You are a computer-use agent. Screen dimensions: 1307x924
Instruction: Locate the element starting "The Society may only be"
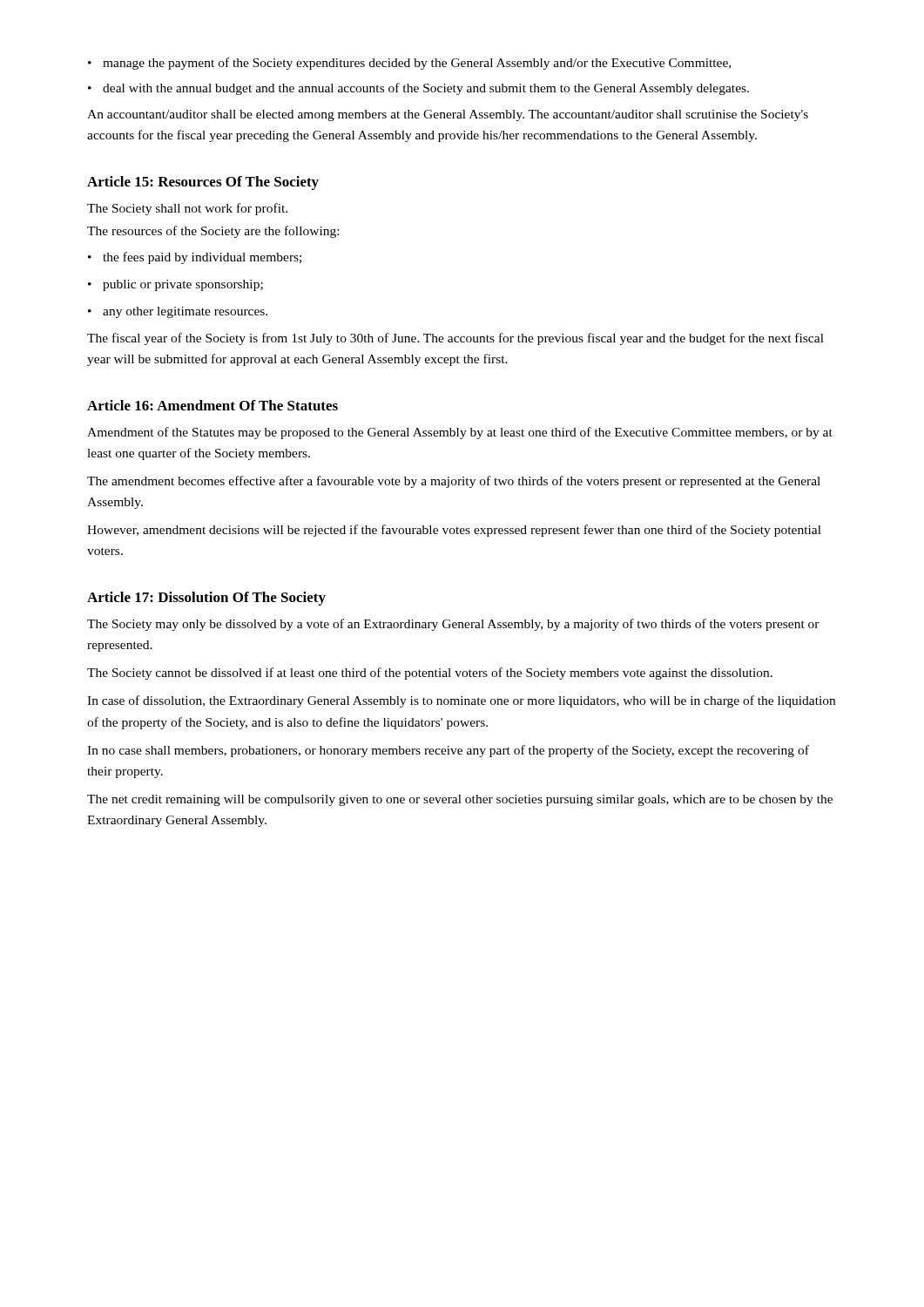[x=453, y=634]
